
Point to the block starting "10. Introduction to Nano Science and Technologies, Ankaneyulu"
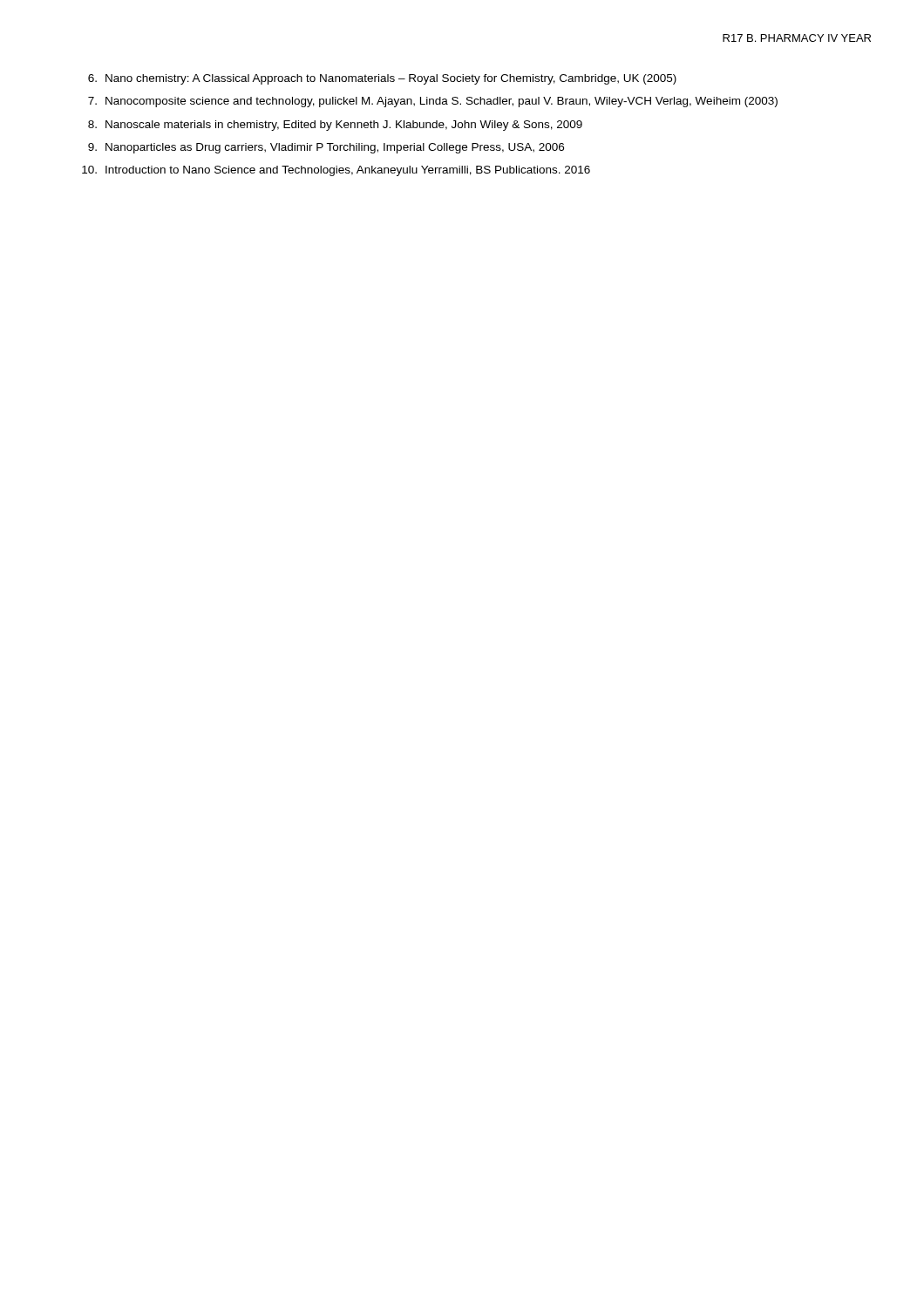pyautogui.click(x=462, y=170)
